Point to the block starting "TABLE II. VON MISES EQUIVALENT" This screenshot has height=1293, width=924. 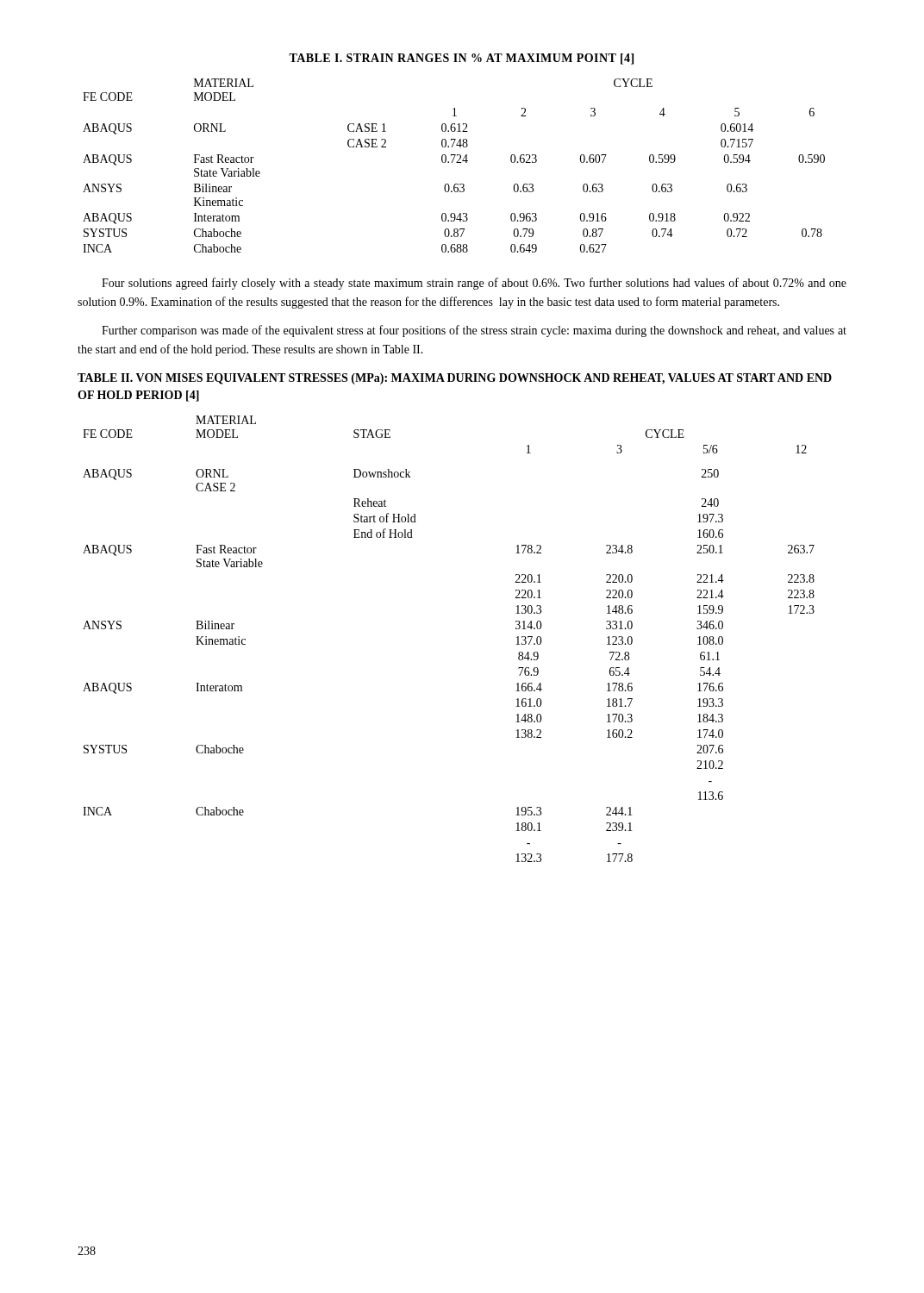[455, 387]
